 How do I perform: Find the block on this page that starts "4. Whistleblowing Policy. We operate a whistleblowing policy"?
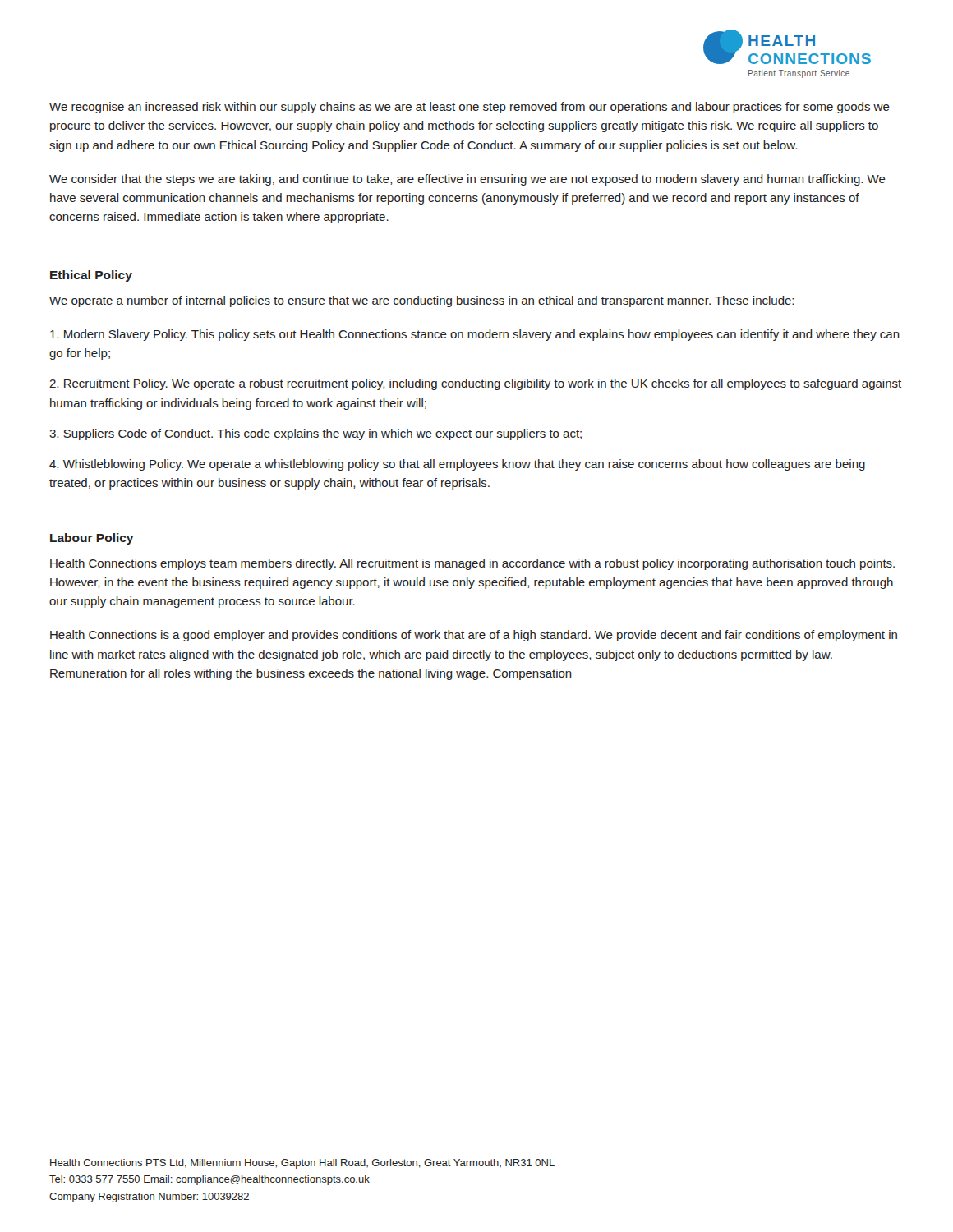(x=457, y=473)
